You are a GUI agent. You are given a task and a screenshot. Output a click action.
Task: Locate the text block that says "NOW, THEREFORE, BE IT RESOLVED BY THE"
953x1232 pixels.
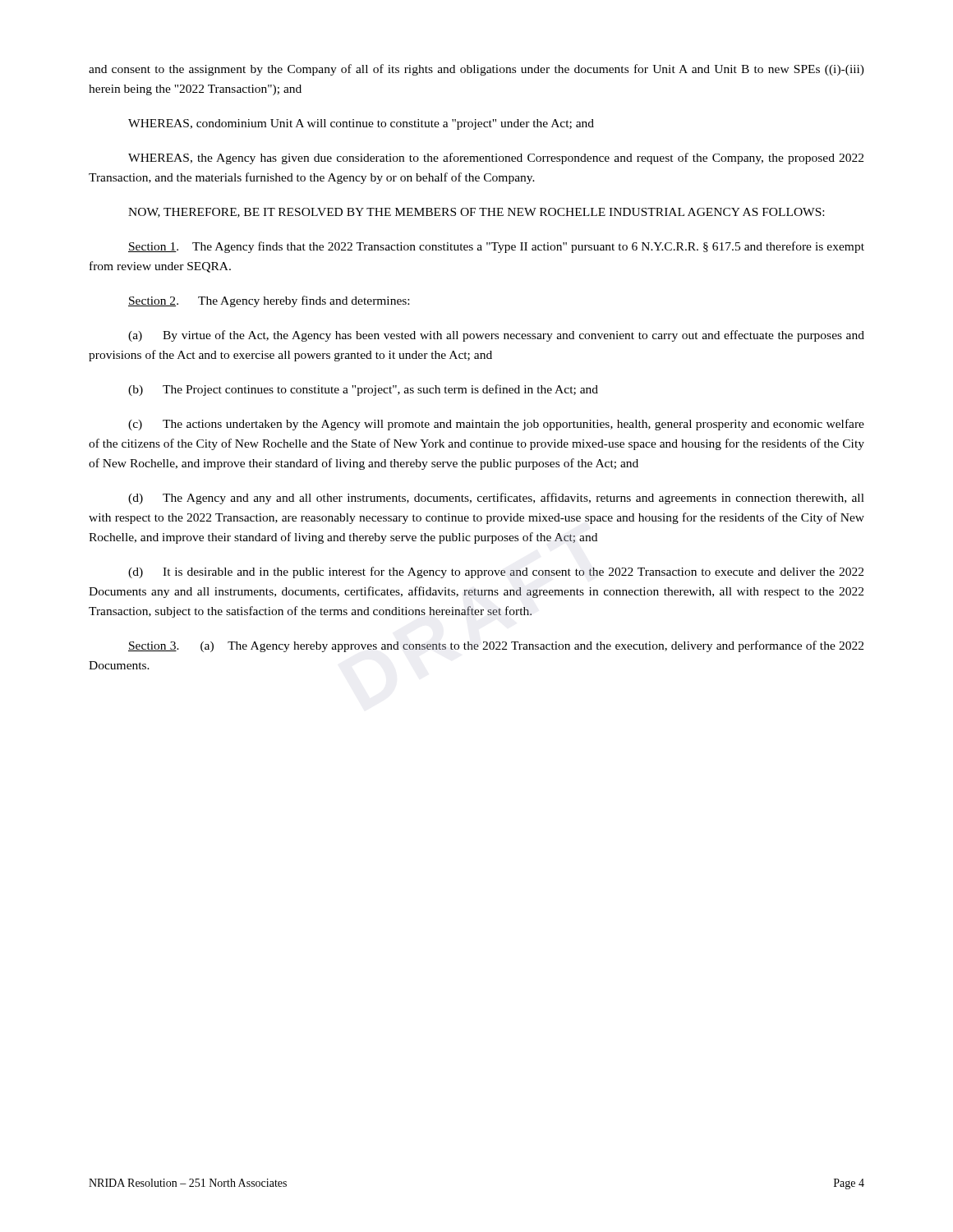point(477,212)
